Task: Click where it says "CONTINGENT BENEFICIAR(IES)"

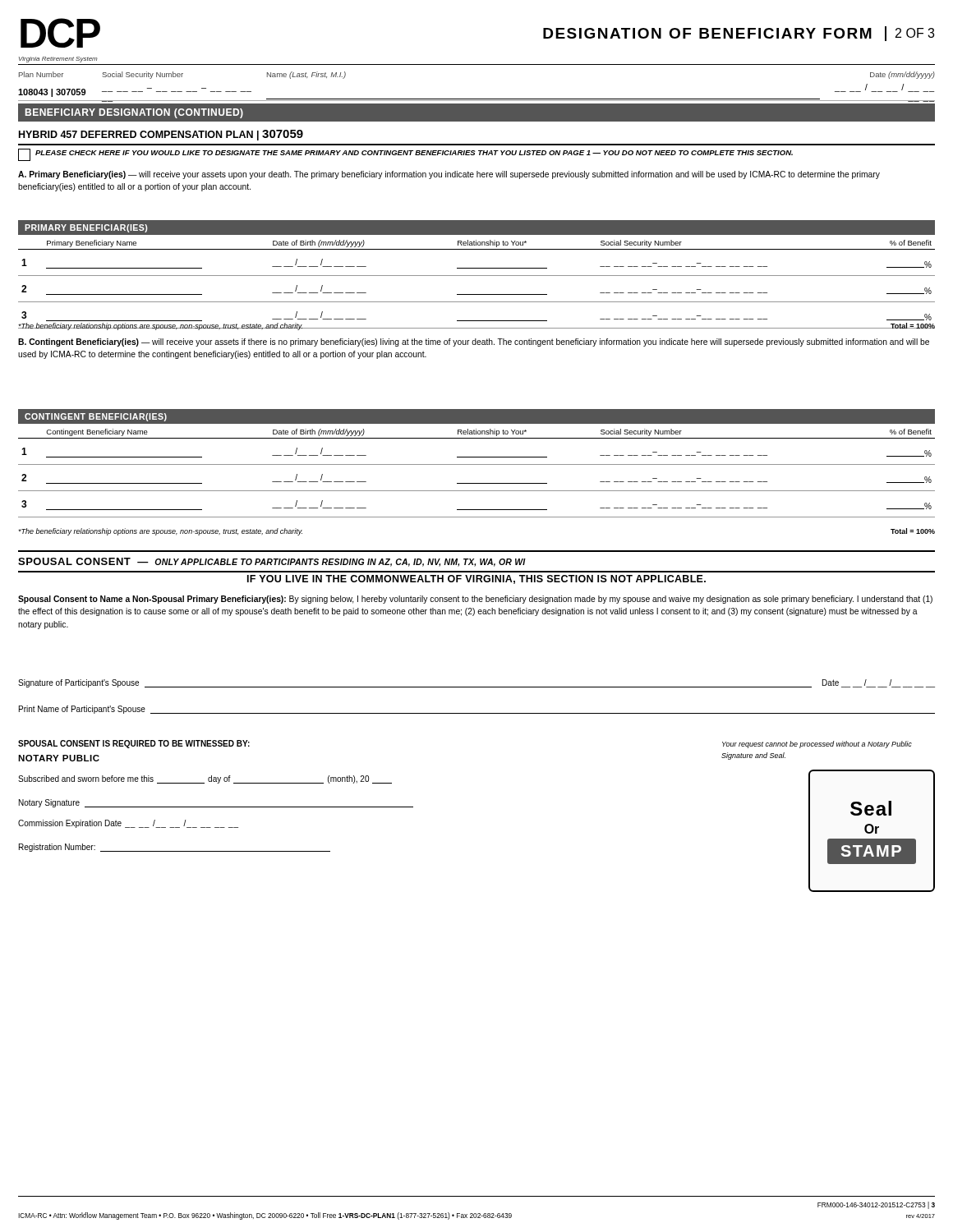Action: 96,416
